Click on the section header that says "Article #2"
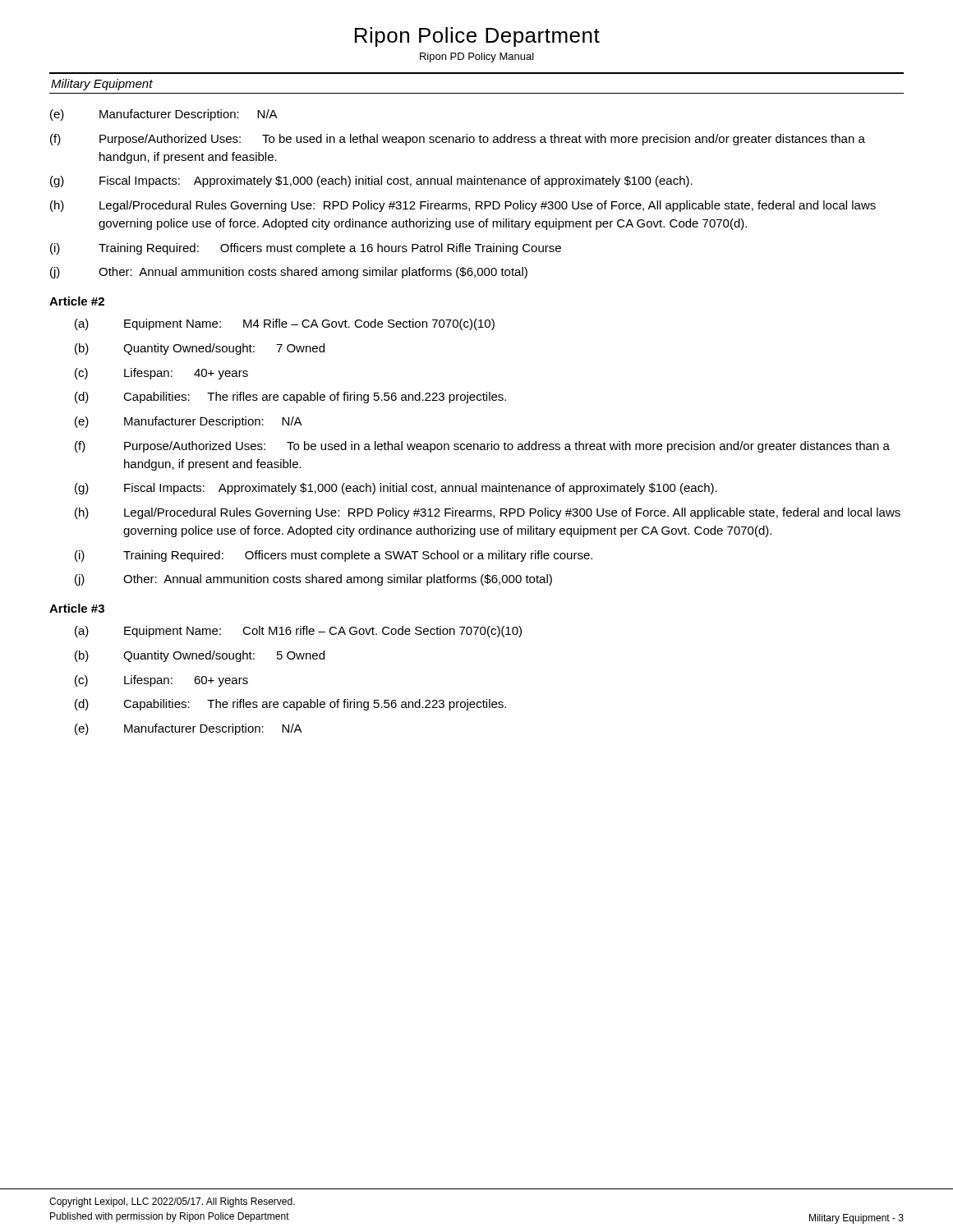The image size is (953, 1232). [77, 301]
